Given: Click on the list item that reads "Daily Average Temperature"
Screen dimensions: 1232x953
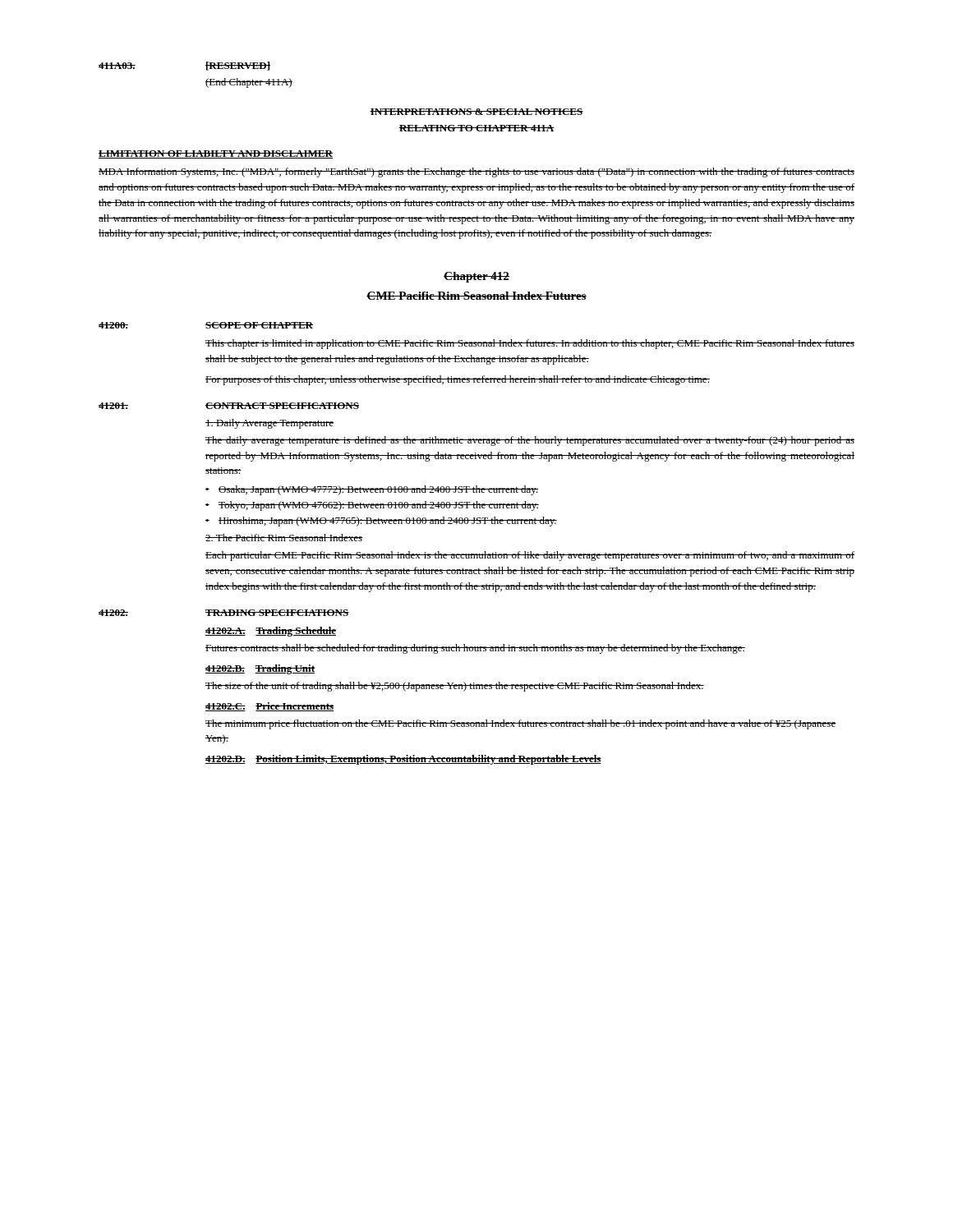Looking at the screenshot, I should point(269,422).
